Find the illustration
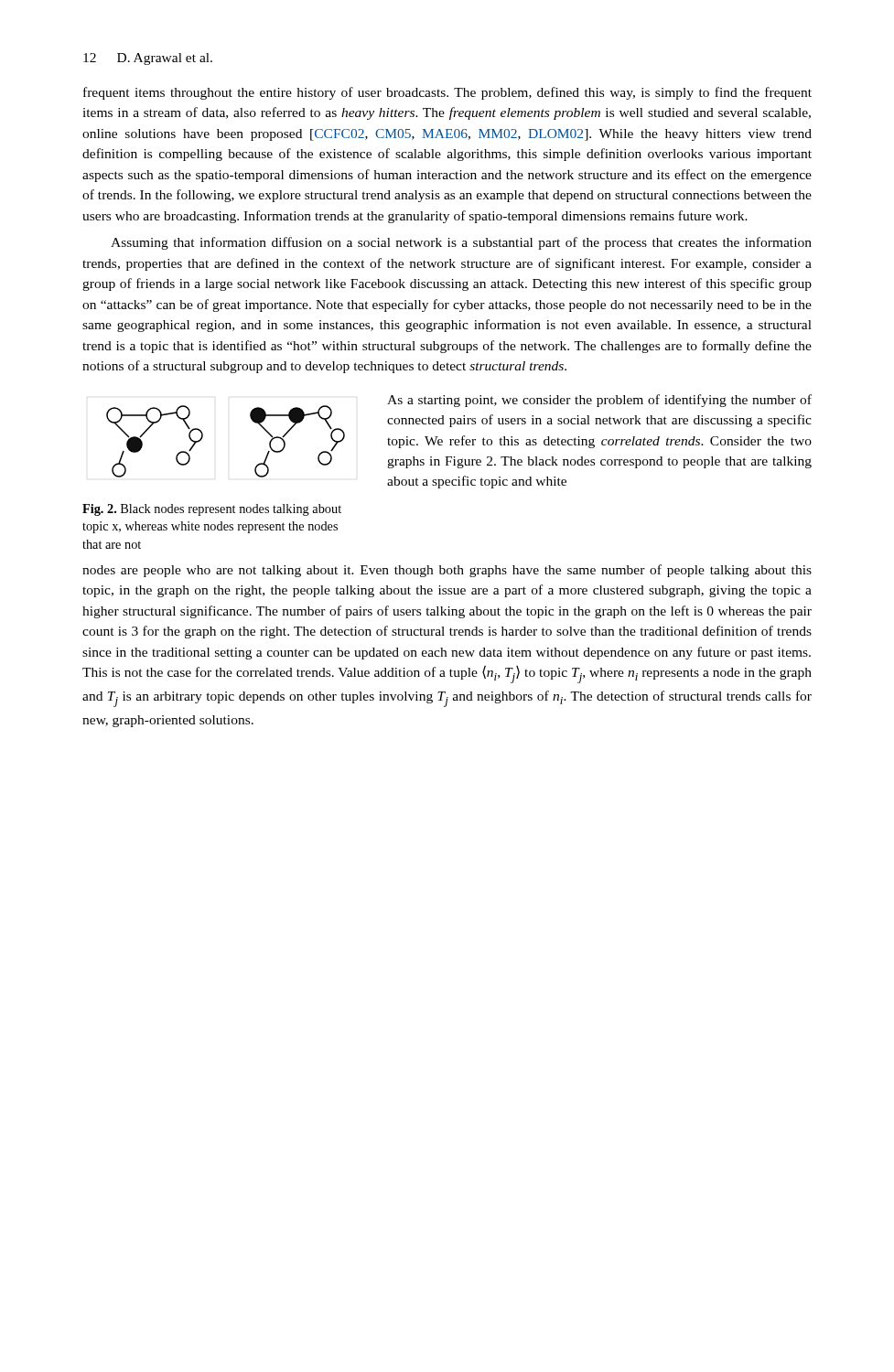This screenshot has width=894, height=1372. pos(226,442)
